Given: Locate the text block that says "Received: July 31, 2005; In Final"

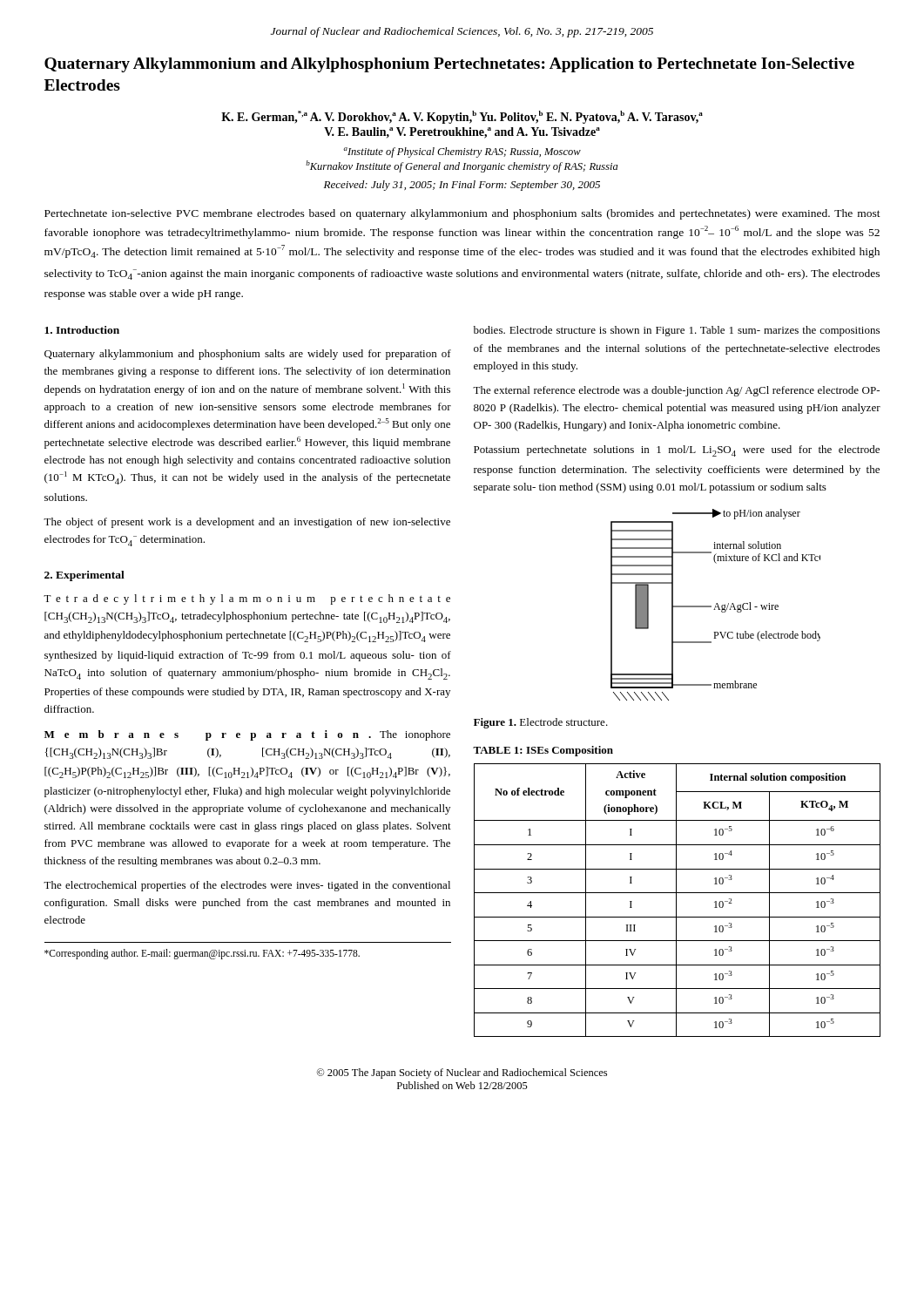Looking at the screenshot, I should pyautogui.click(x=462, y=185).
